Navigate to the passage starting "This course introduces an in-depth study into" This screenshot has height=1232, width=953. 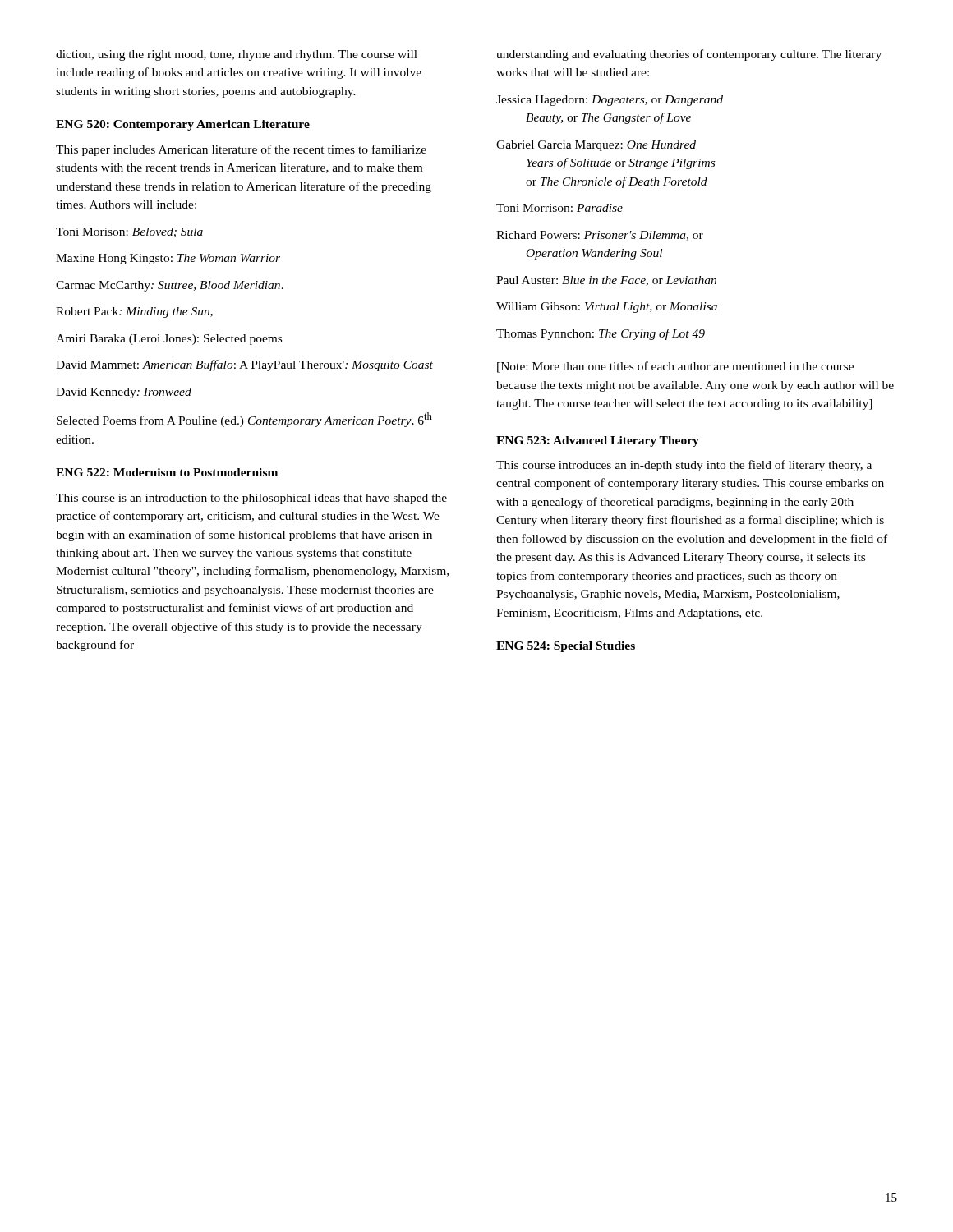(x=697, y=539)
